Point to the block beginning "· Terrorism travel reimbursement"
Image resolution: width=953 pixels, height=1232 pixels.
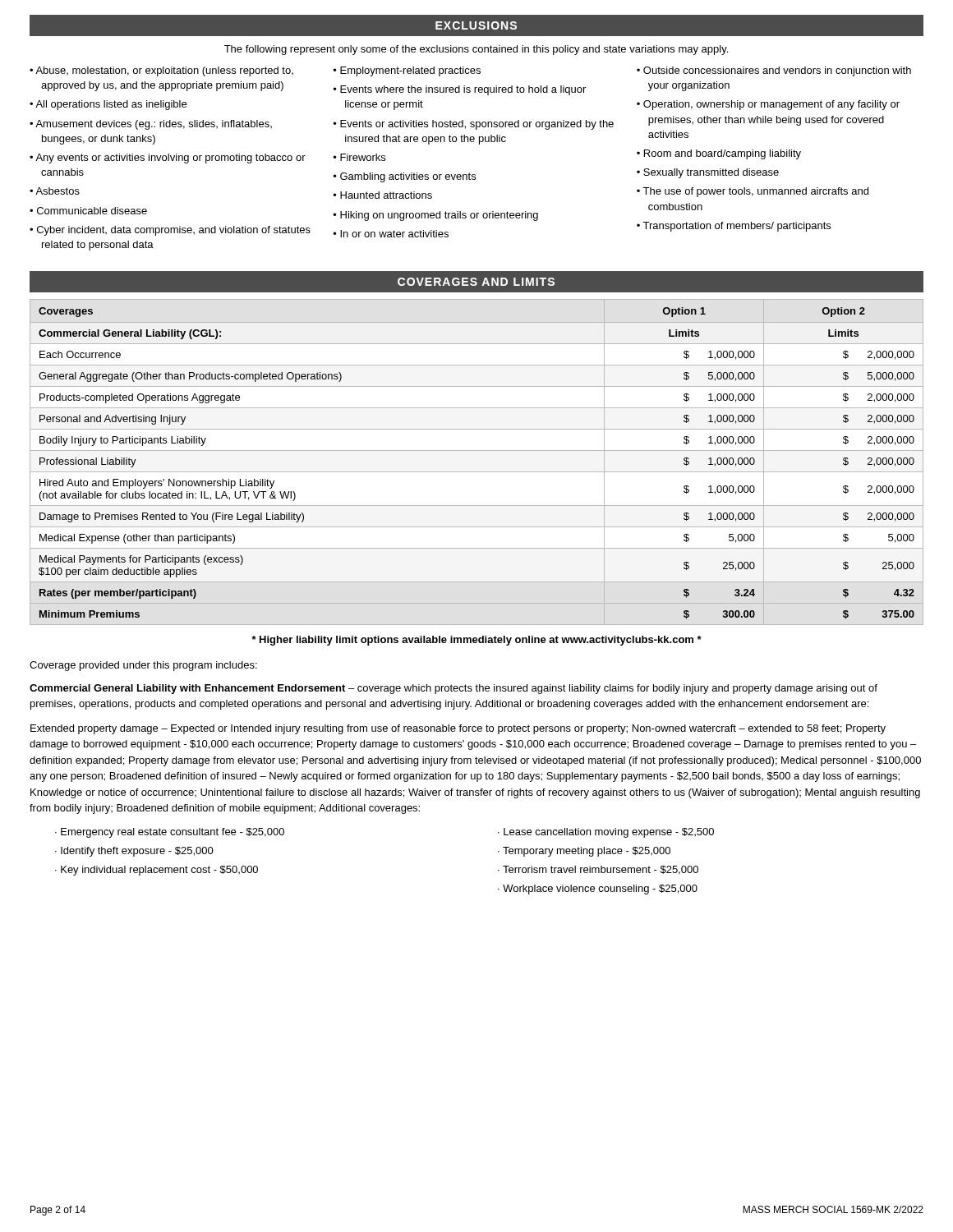598,869
